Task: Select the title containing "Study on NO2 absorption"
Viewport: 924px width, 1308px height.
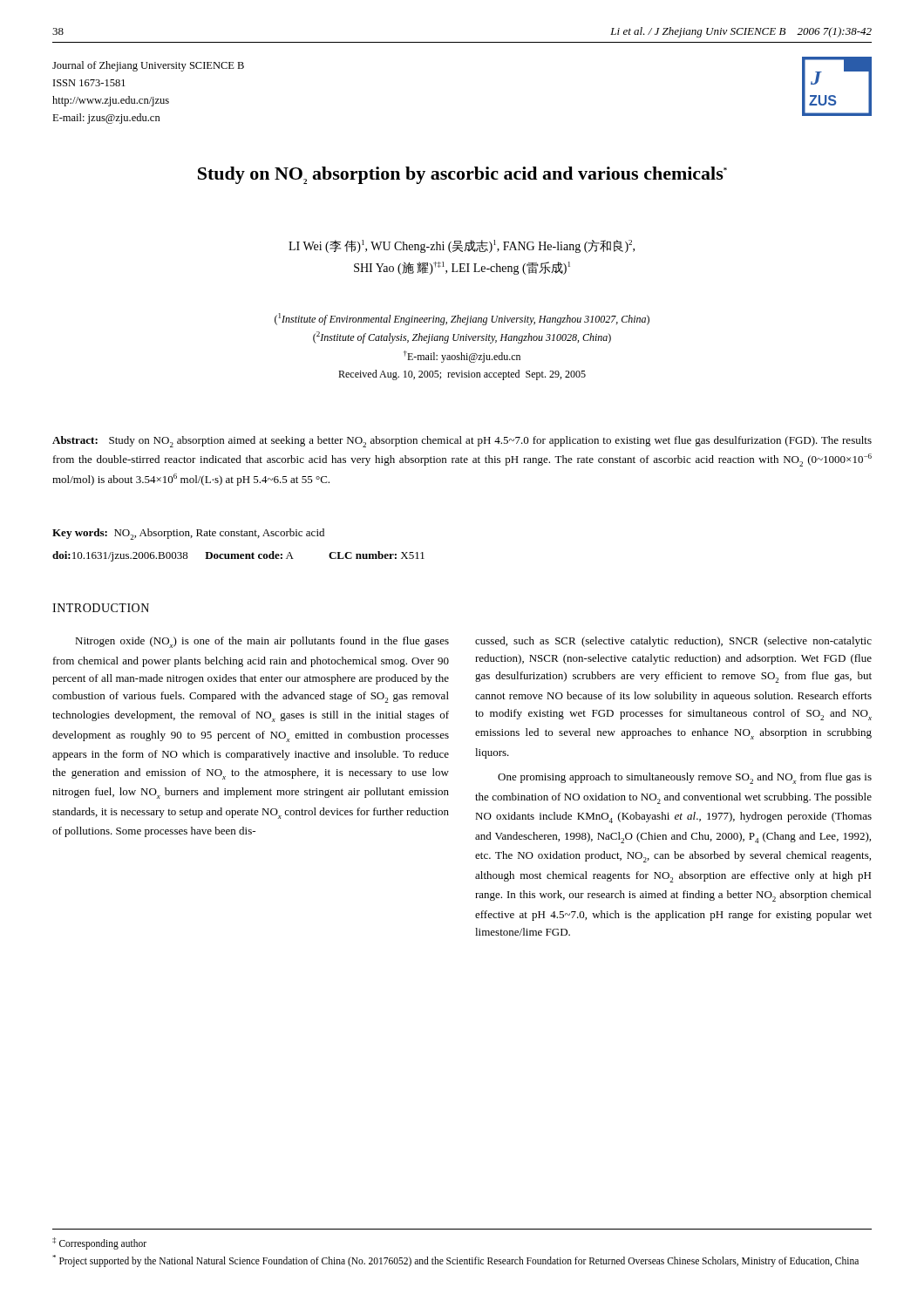Action: (462, 174)
